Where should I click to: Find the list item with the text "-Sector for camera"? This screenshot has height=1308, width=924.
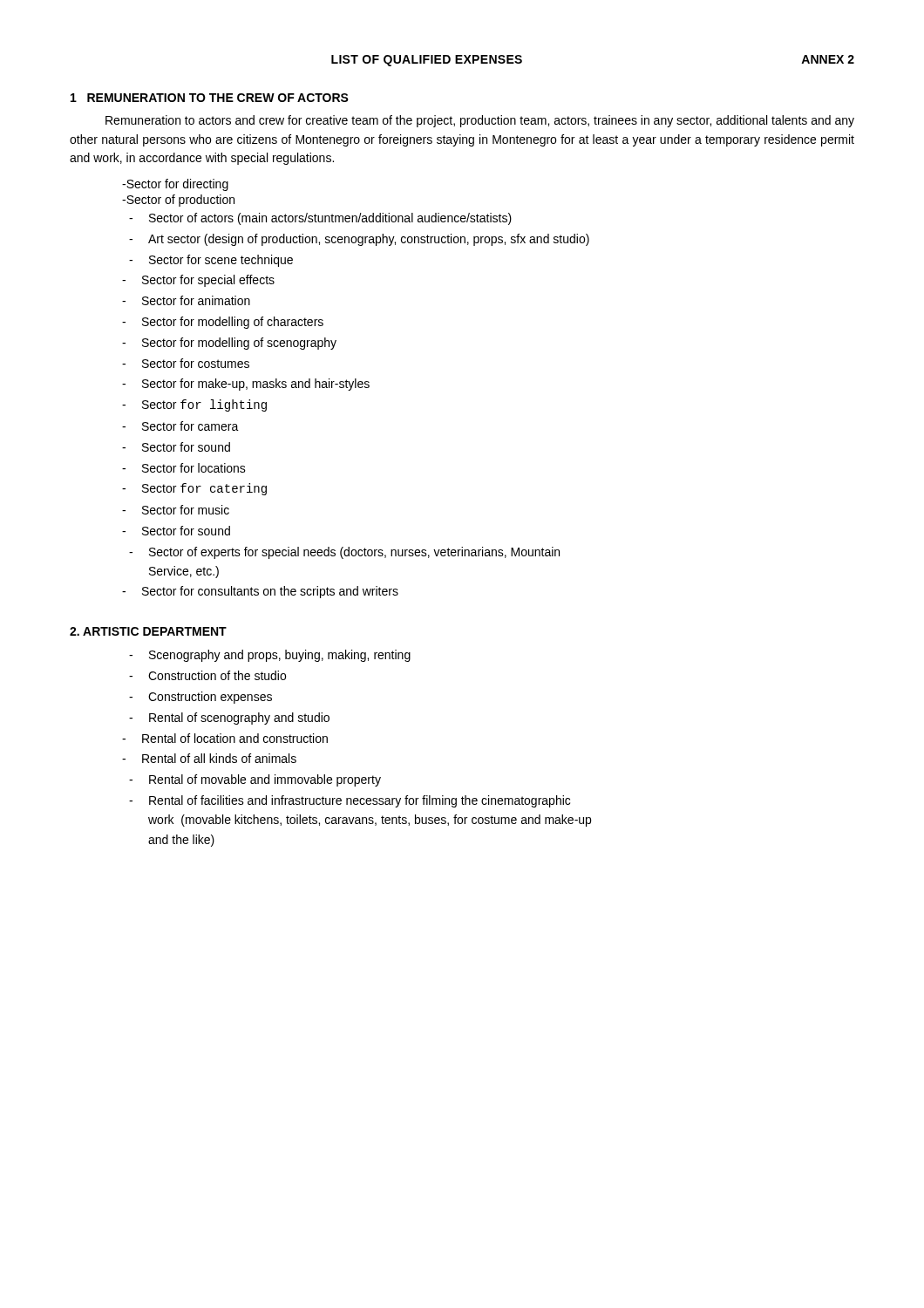pos(180,427)
